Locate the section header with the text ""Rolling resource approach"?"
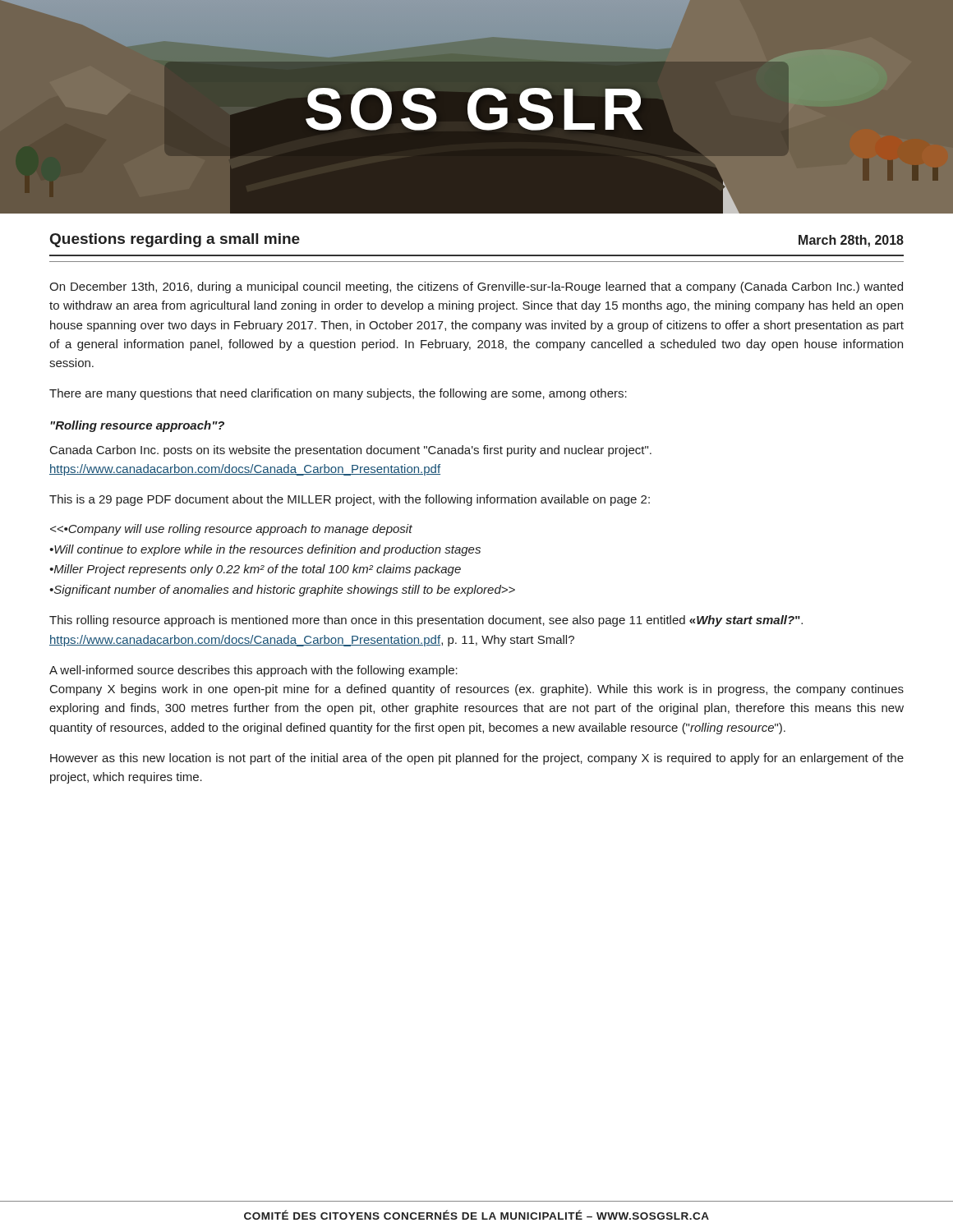953x1232 pixels. (137, 425)
